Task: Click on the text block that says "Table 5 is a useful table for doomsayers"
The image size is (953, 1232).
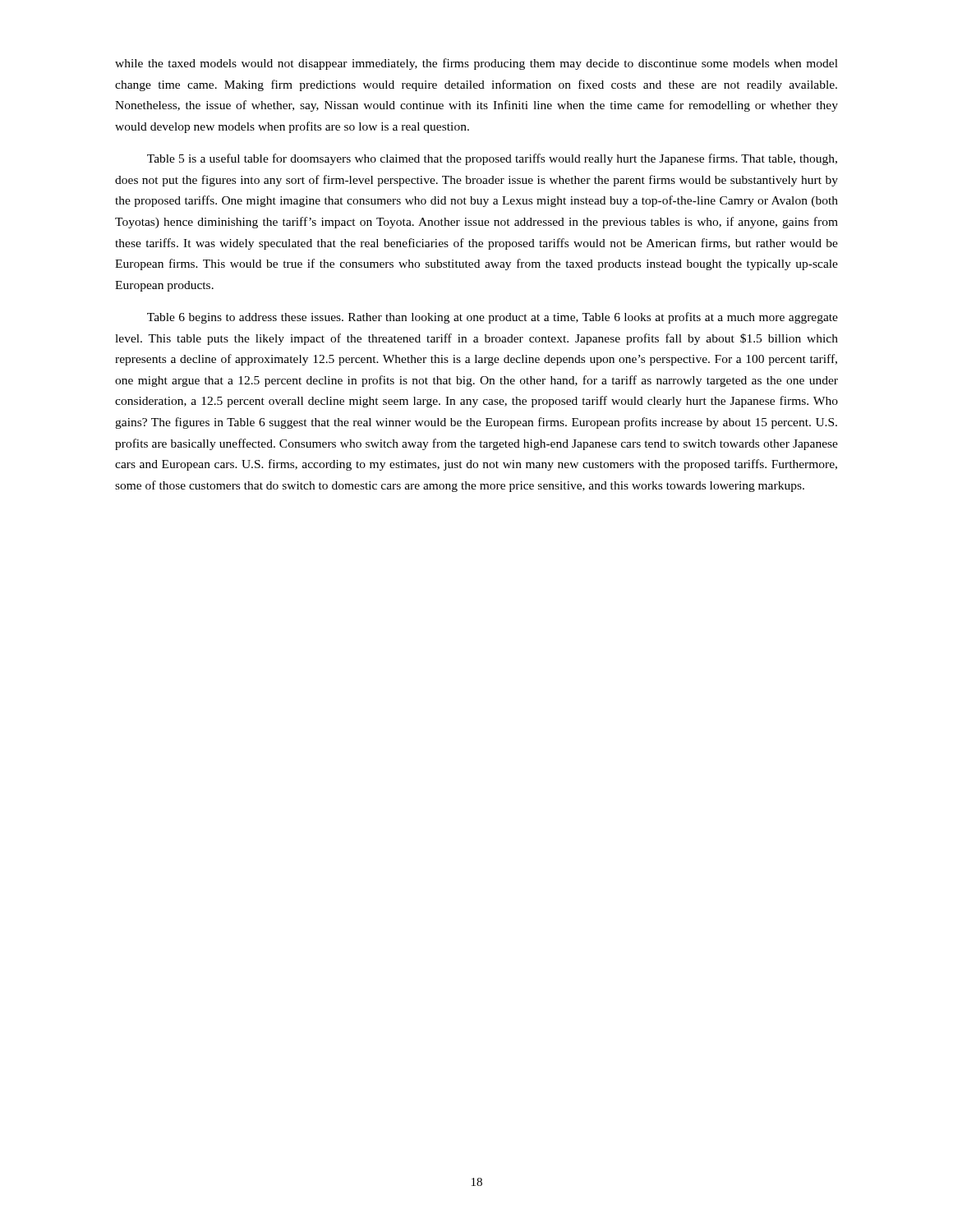Action: [x=476, y=222]
